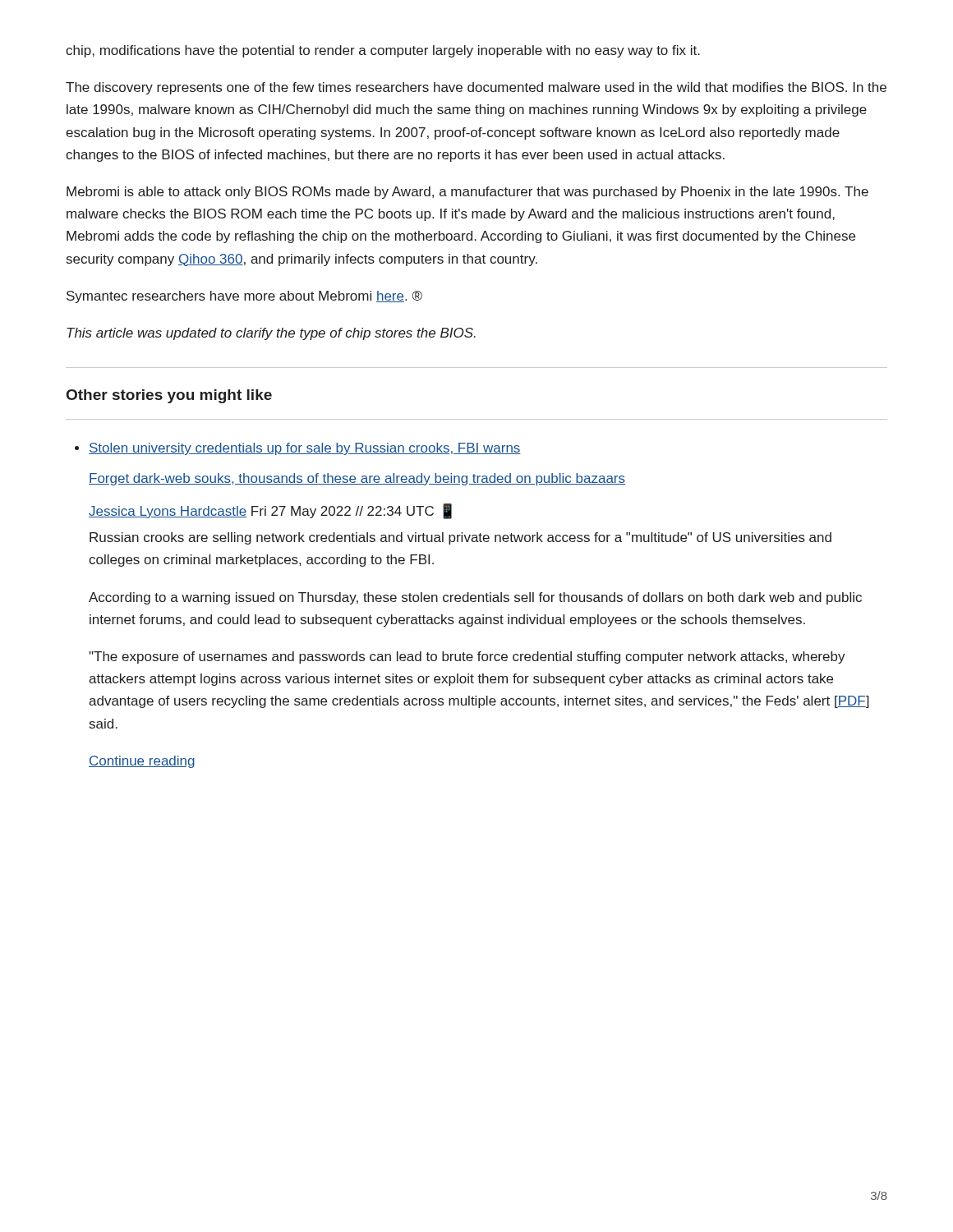
Task: Find the text block with the text "Jessica Lyons Hardcastle Fri 27 May 2022 //"
Action: (x=270, y=511)
